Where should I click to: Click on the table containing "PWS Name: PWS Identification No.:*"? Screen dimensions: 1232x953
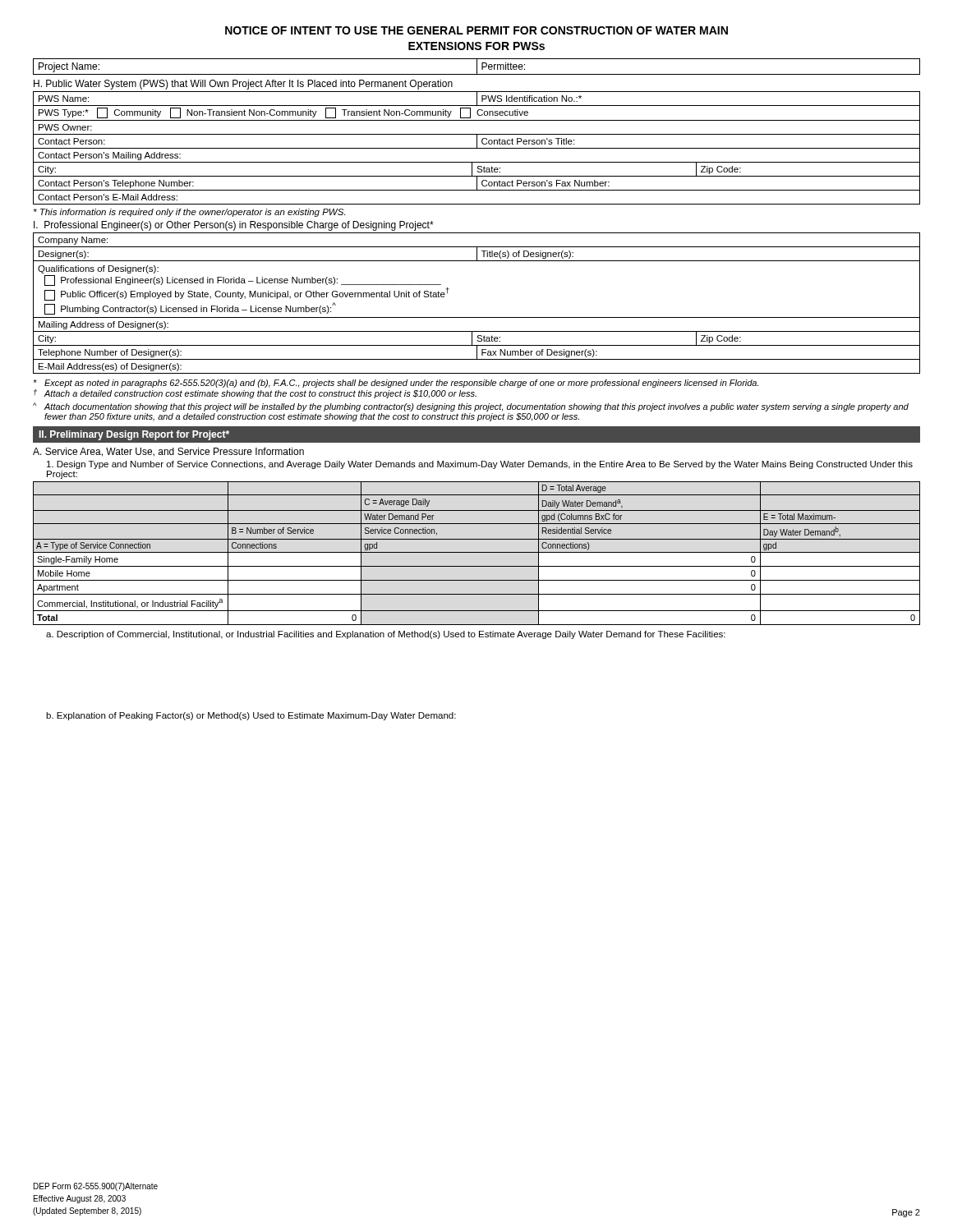click(476, 148)
